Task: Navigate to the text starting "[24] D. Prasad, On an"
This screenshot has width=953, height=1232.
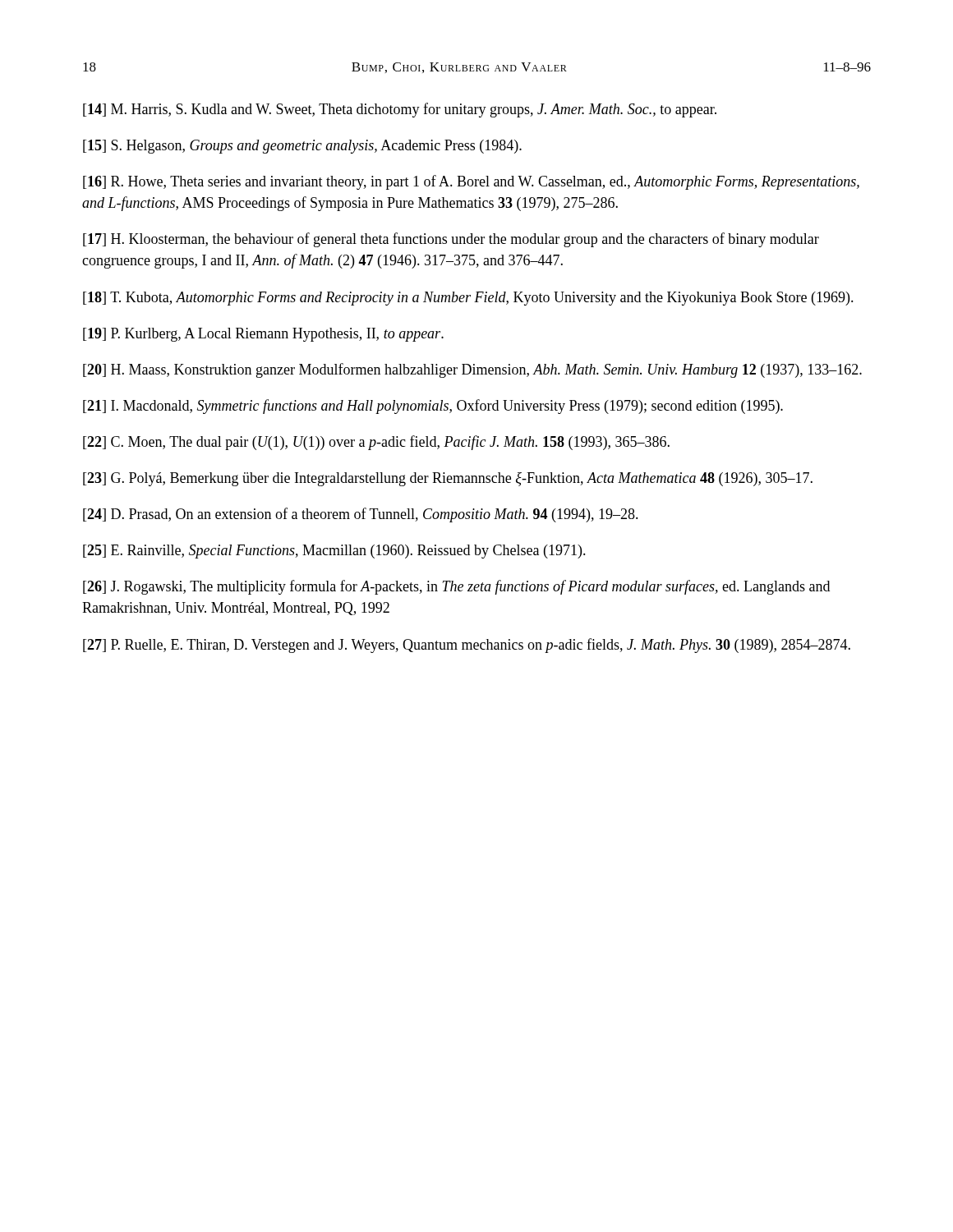Action: click(x=360, y=514)
